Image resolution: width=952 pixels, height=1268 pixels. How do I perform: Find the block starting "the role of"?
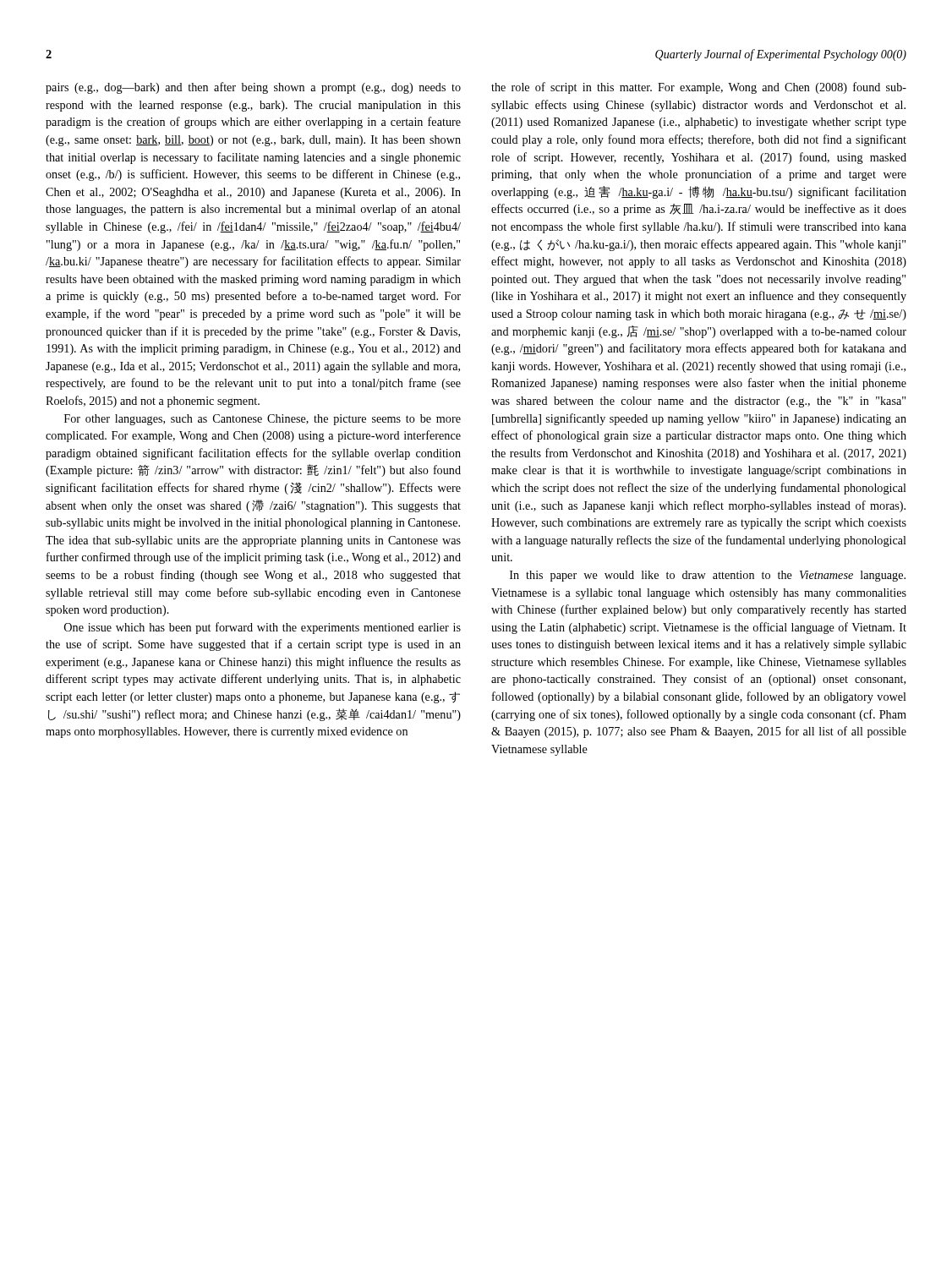click(699, 418)
